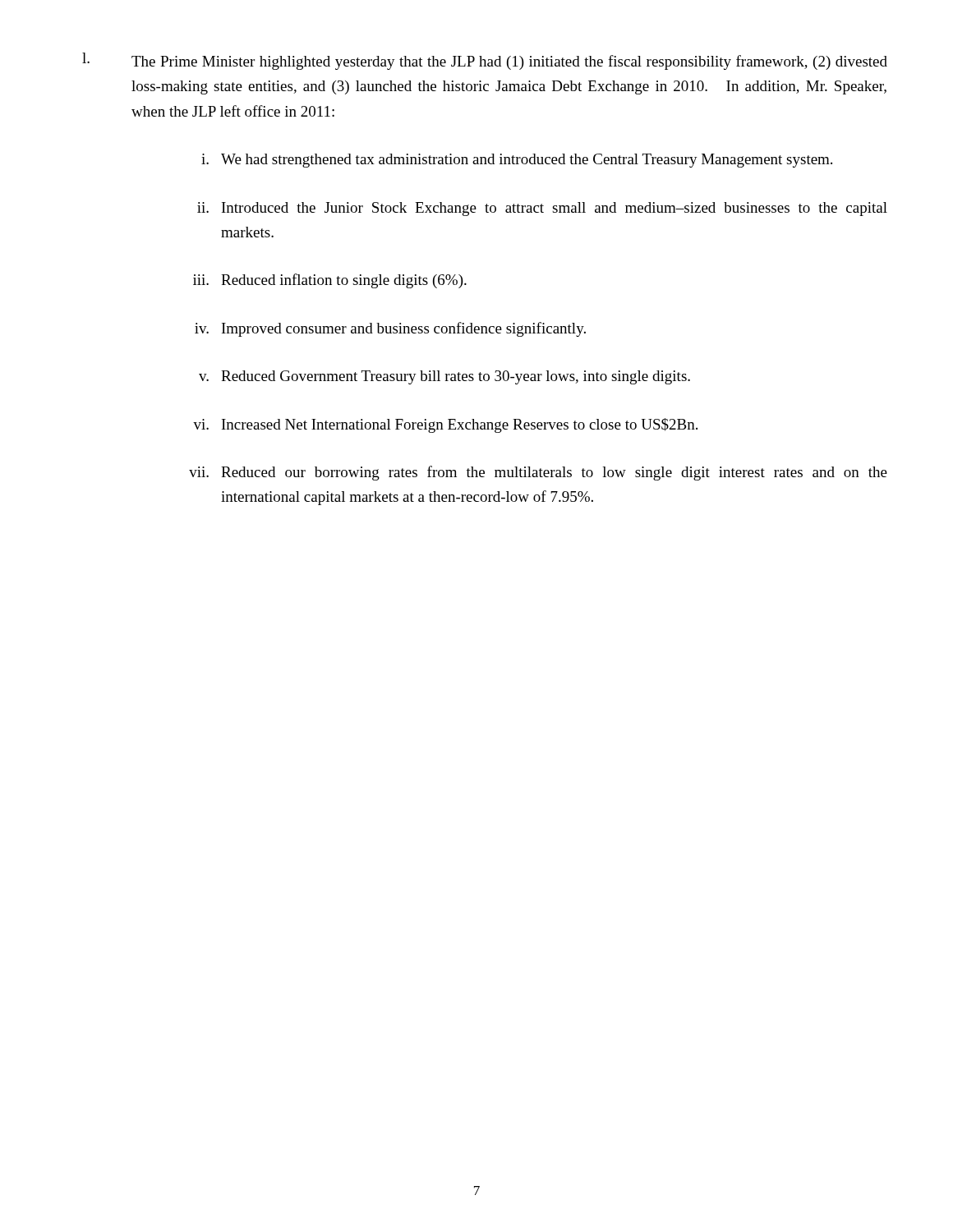Viewport: 953px width, 1232px height.
Task: Locate the element starting "iv. Improved consumer and"
Action: (526, 329)
